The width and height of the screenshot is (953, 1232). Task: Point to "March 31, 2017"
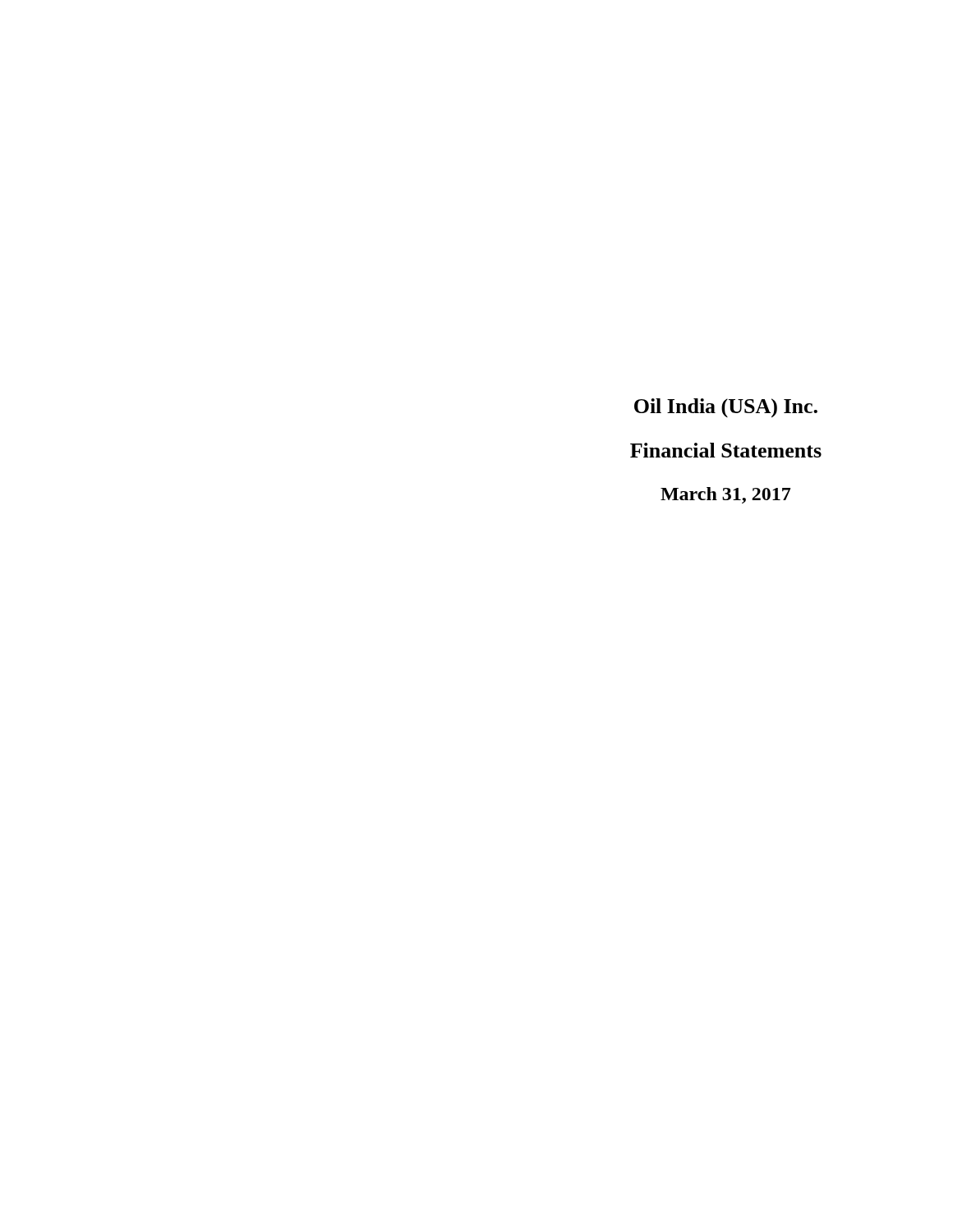[726, 494]
